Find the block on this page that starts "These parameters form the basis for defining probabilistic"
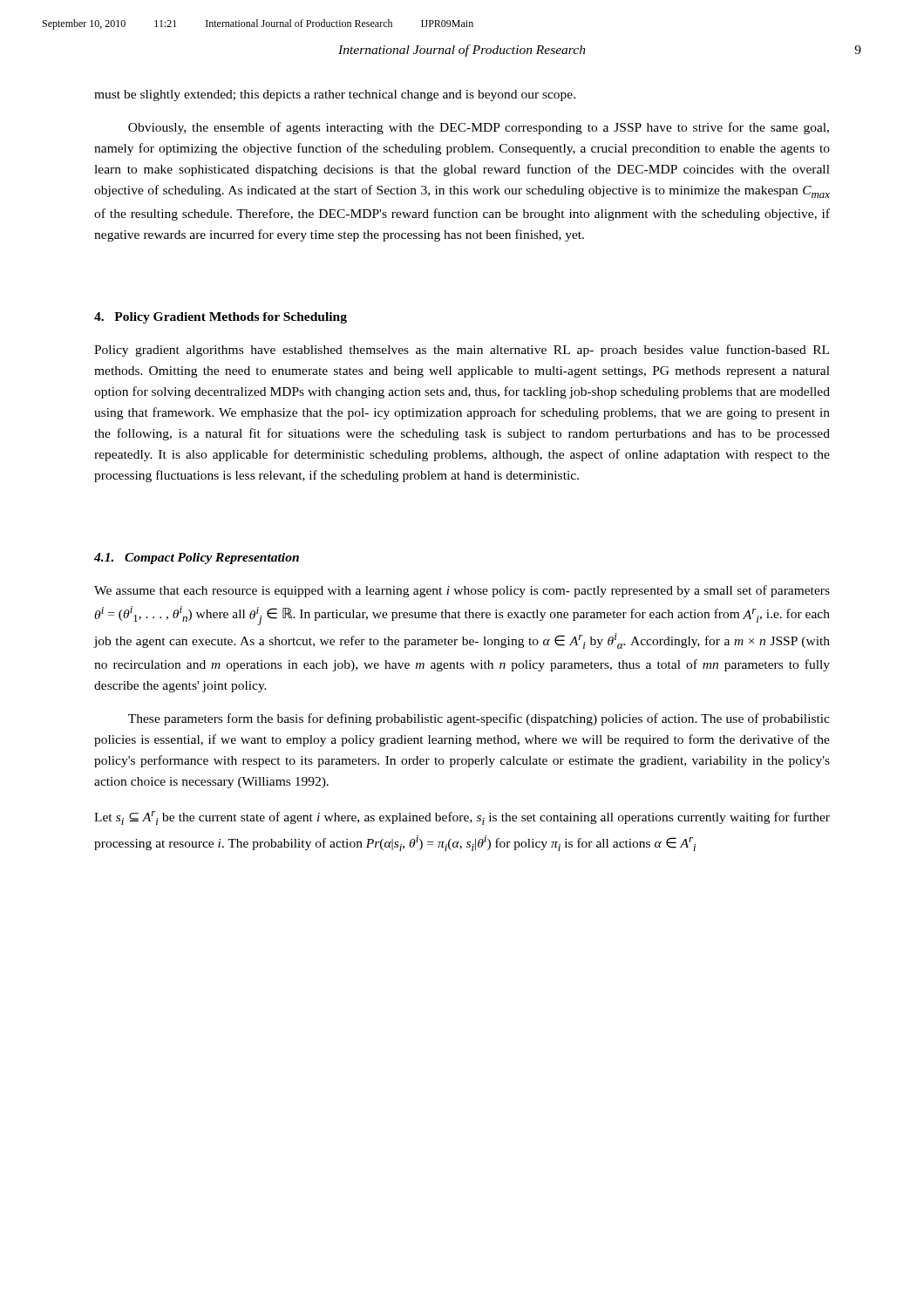 pyautogui.click(x=462, y=749)
